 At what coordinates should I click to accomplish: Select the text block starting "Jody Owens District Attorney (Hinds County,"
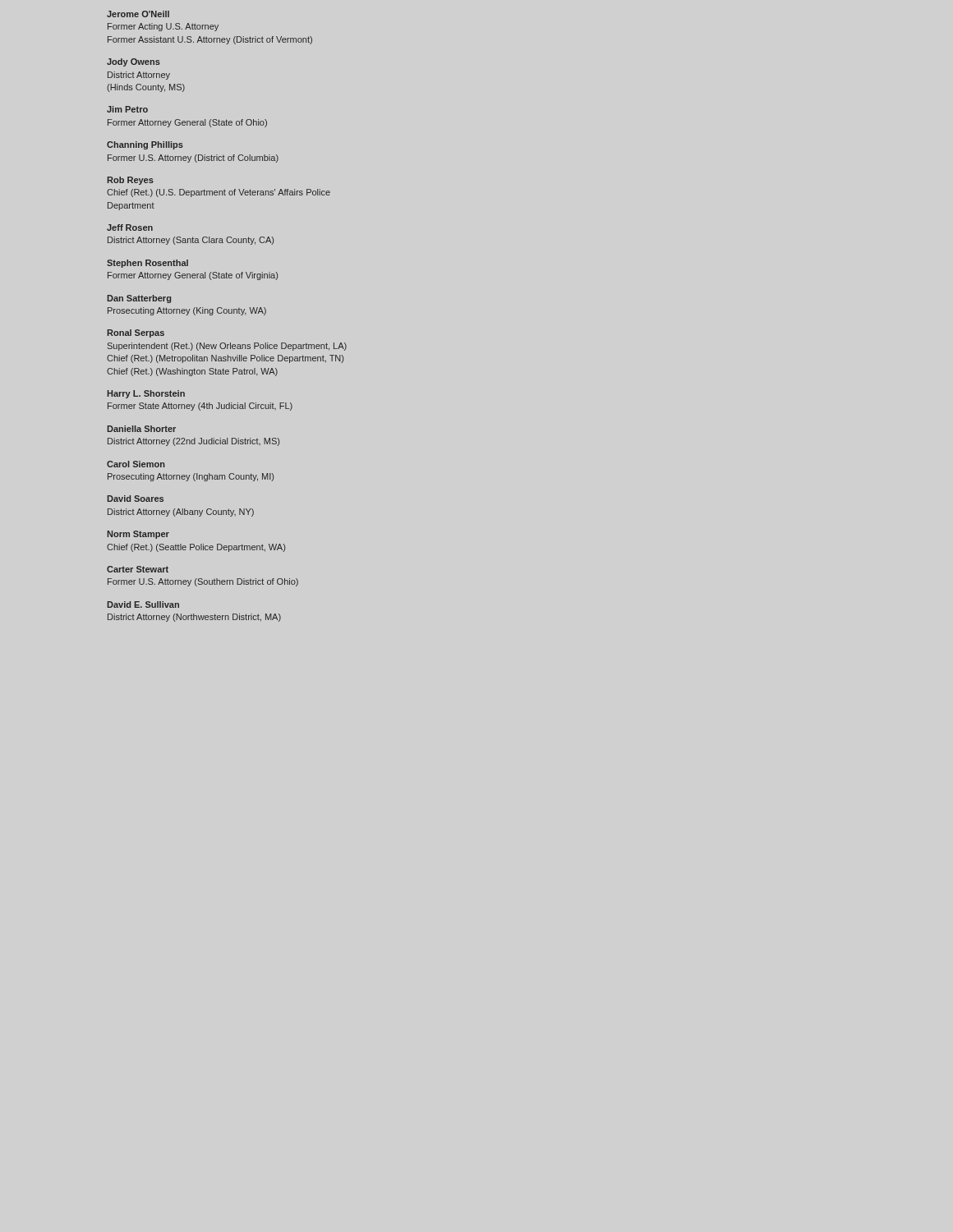(x=134, y=62)
